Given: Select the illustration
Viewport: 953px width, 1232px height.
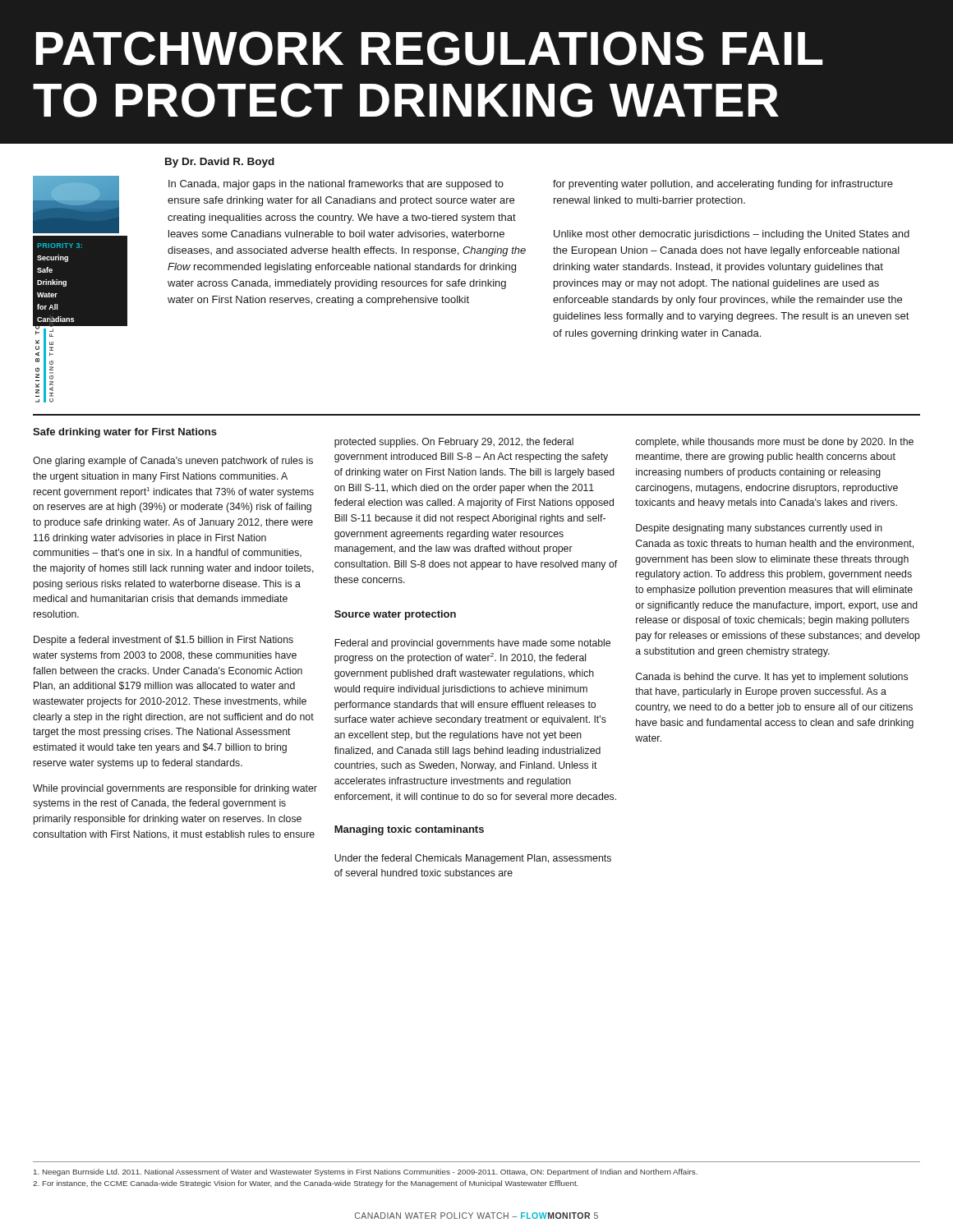Looking at the screenshot, I should [x=94, y=289].
